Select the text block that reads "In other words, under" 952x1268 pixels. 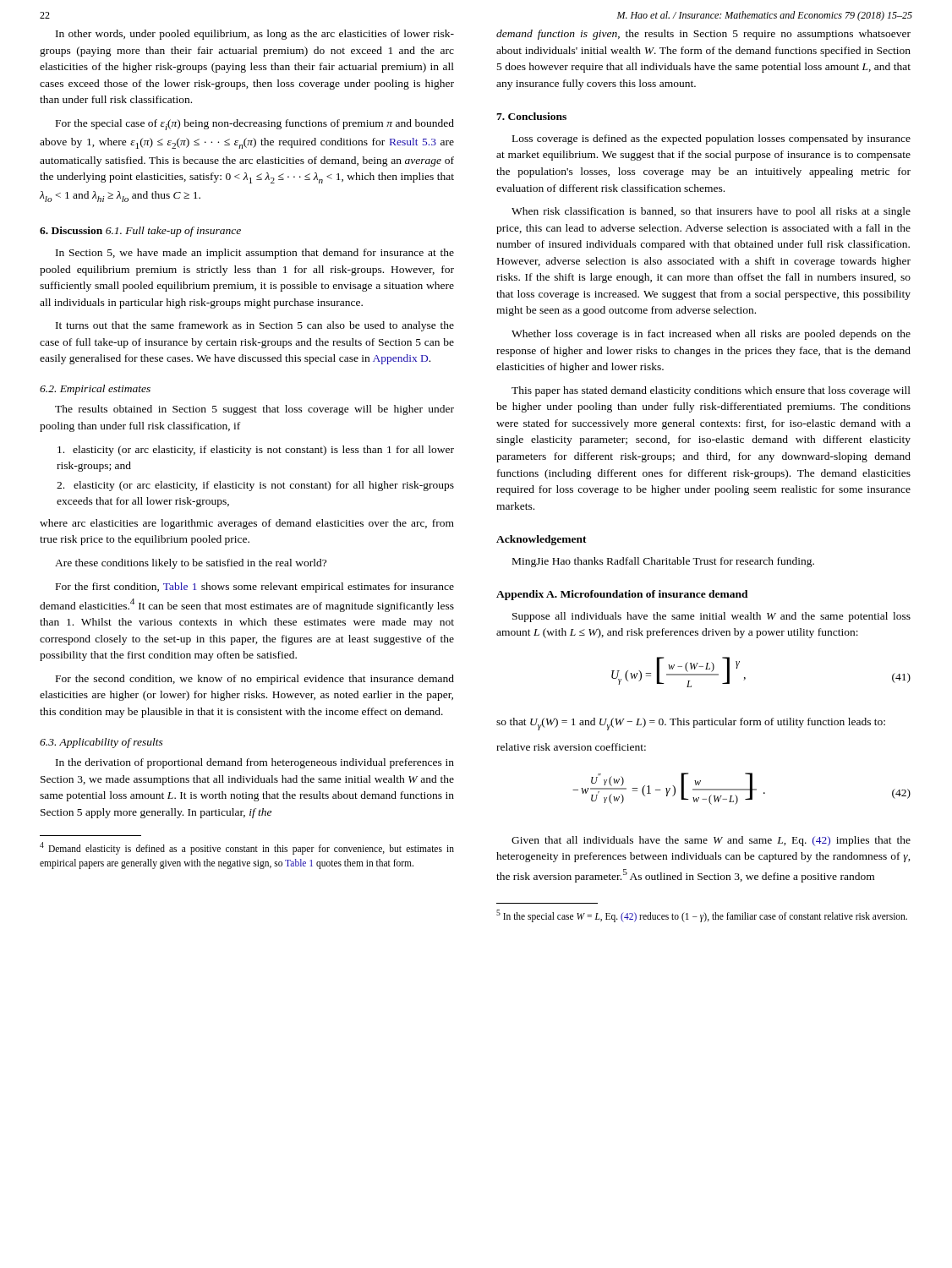[x=247, y=67]
